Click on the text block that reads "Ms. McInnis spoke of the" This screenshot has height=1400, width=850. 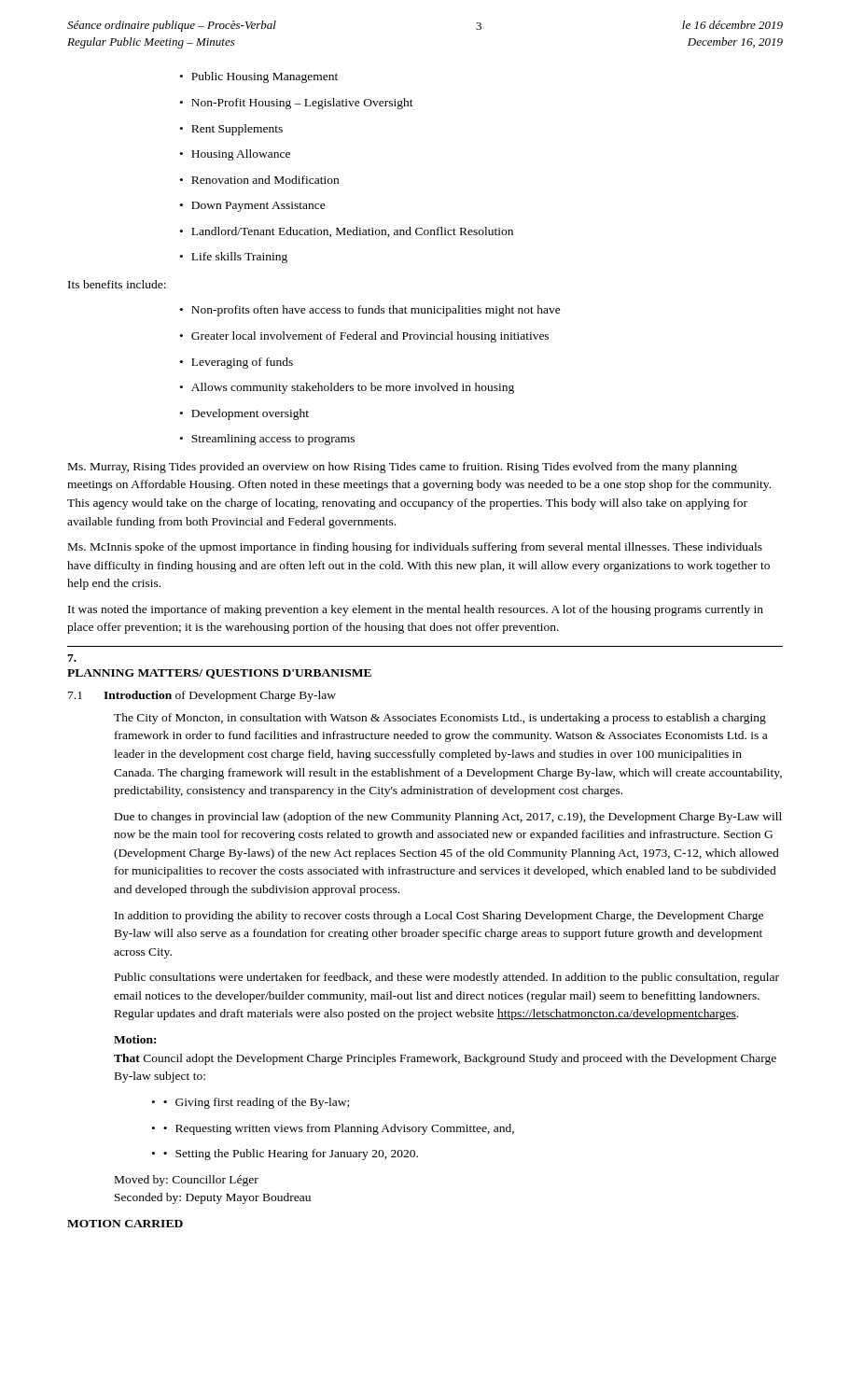[x=419, y=565]
